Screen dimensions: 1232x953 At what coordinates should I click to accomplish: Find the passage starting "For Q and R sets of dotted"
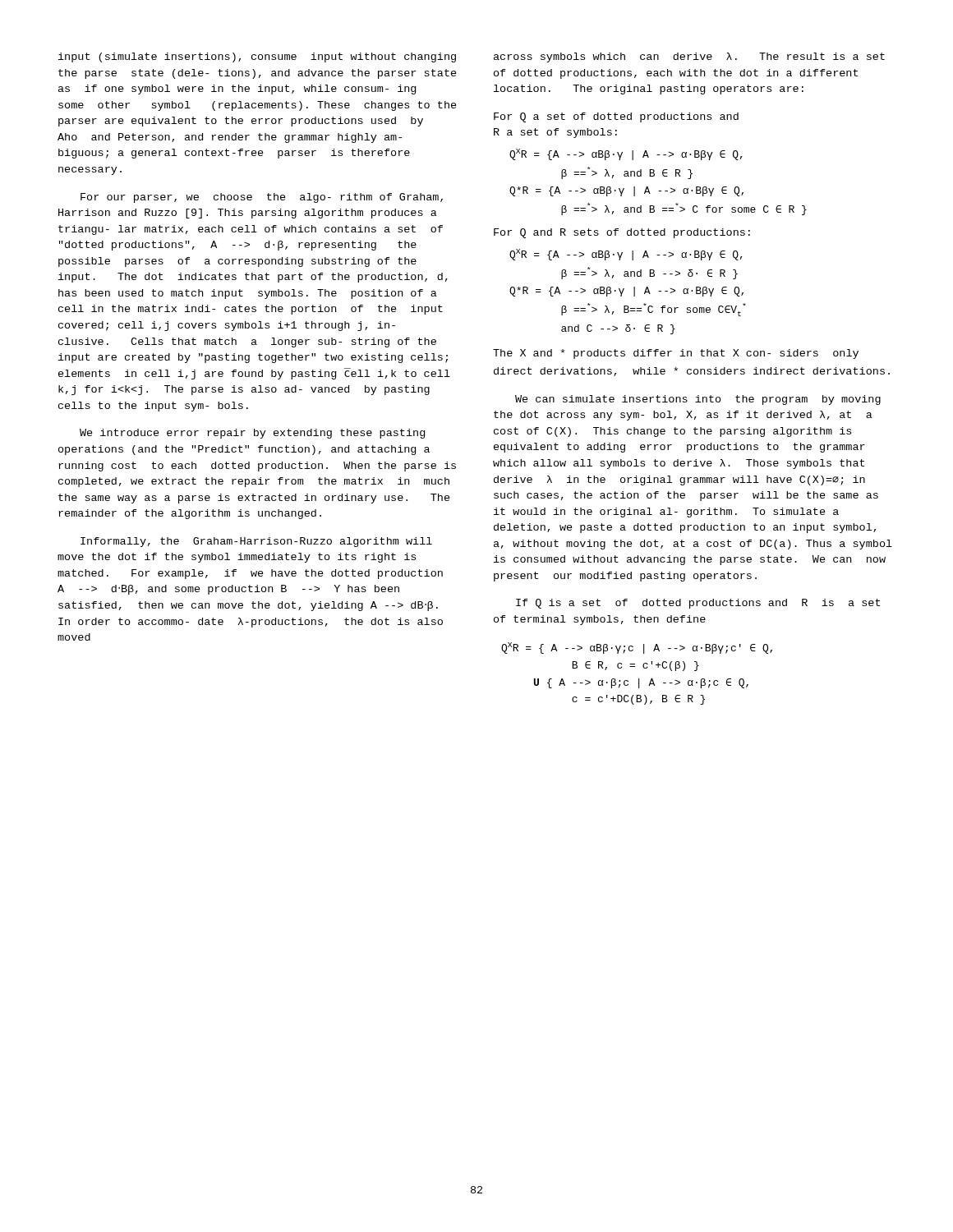pos(623,233)
